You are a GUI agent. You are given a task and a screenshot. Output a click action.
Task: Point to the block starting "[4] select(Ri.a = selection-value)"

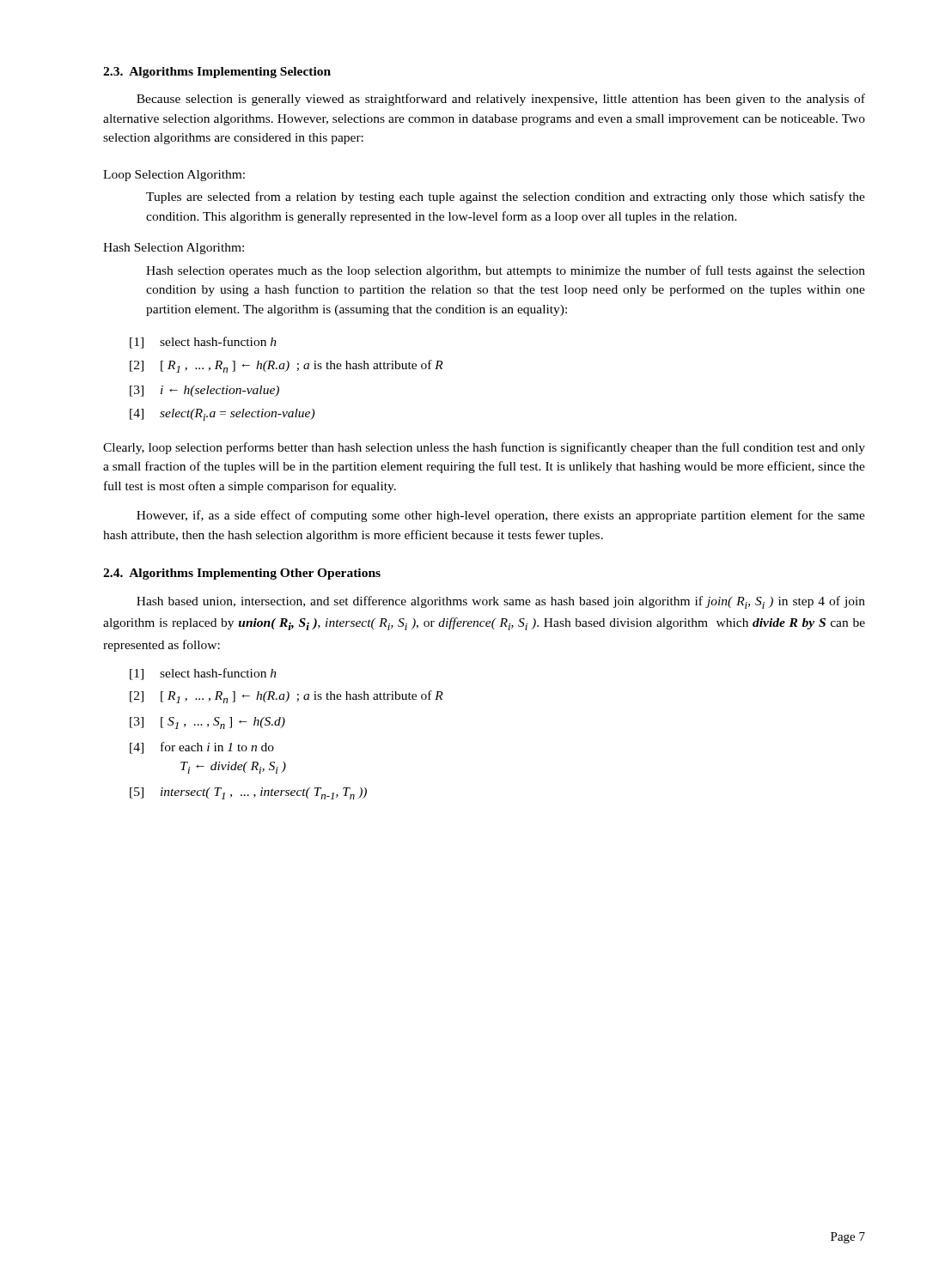click(x=222, y=415)
